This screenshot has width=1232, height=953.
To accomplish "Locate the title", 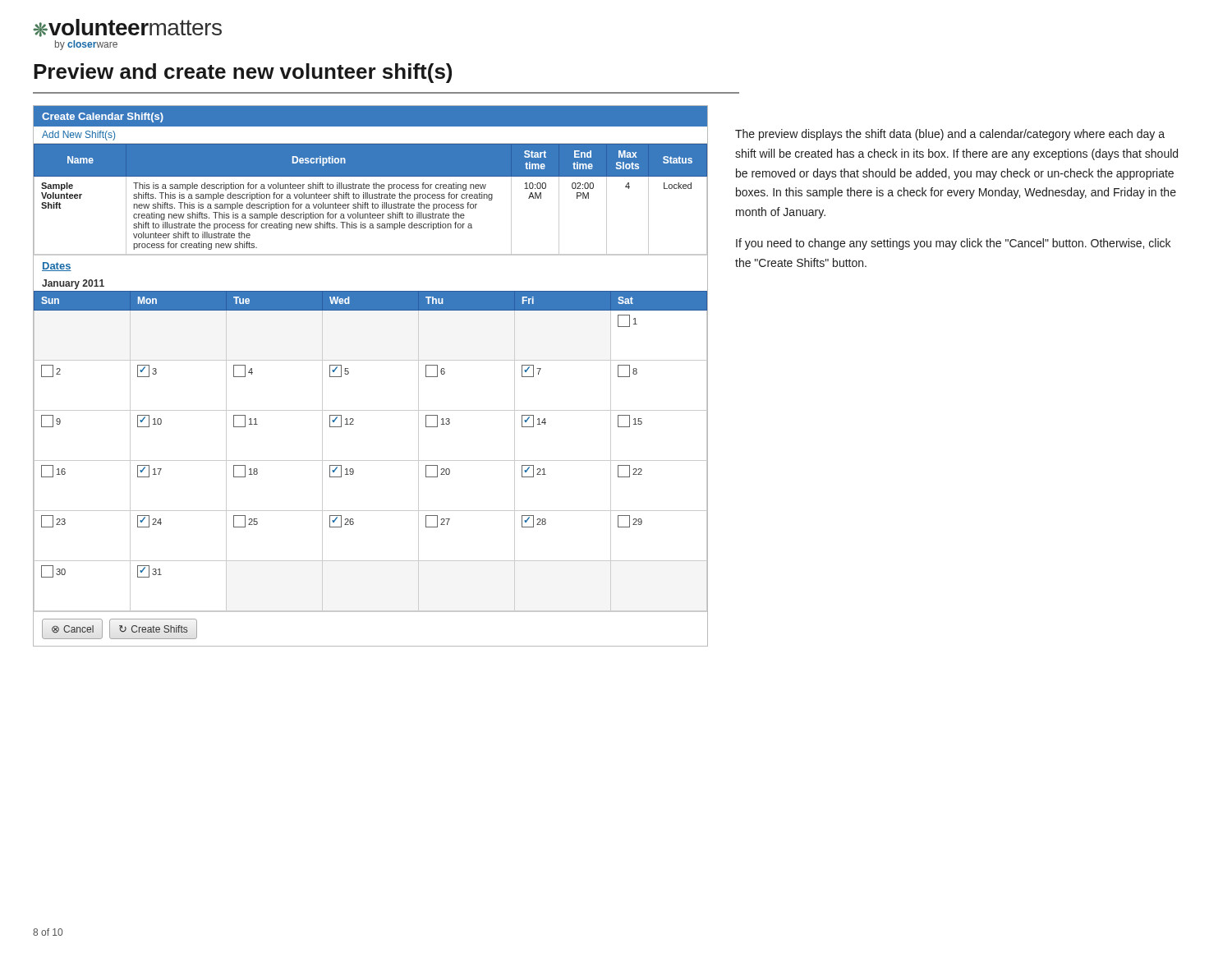I will pos(243,72).
